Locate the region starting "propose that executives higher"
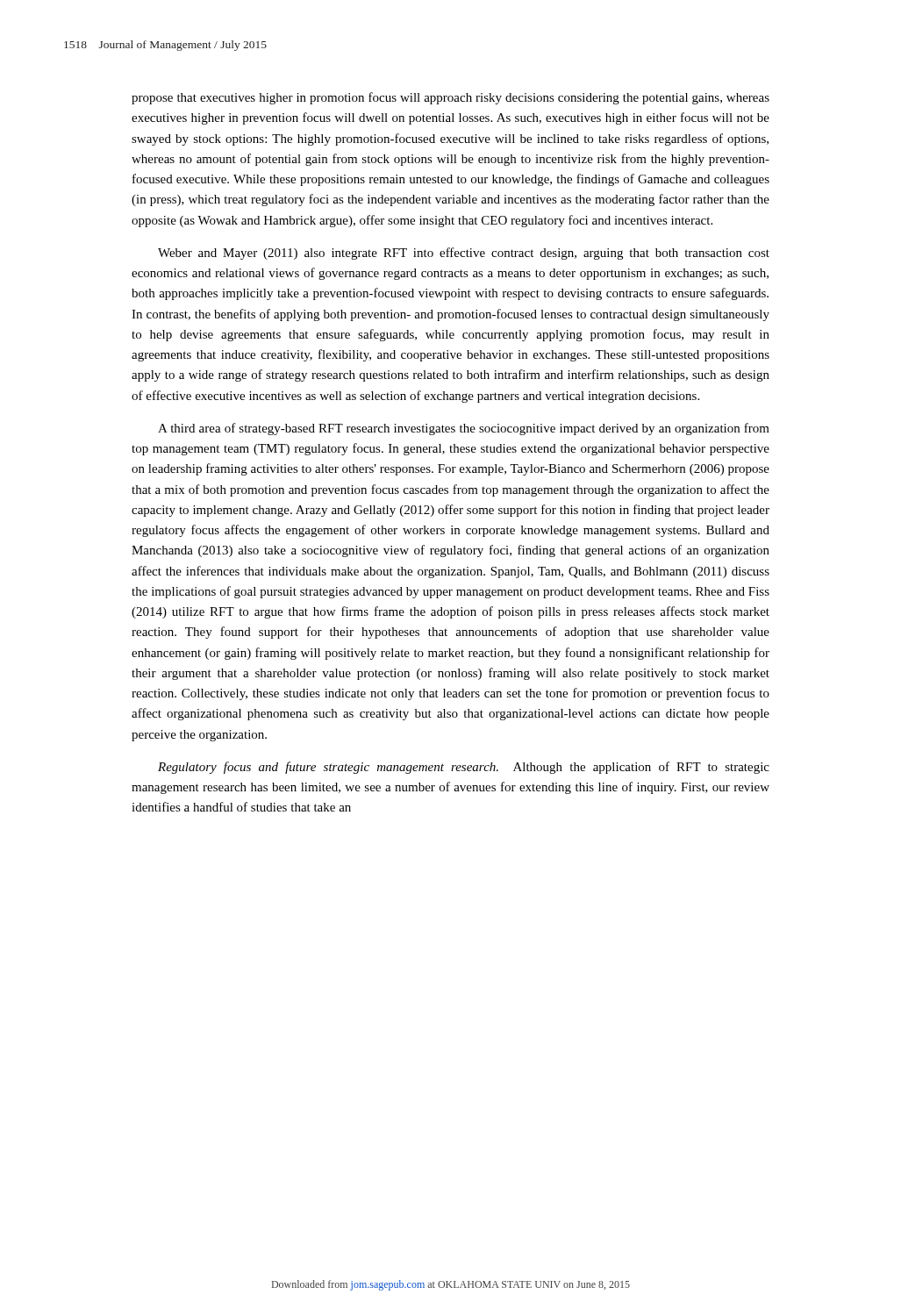This screenshot has height=1316, width=901. 450,159
